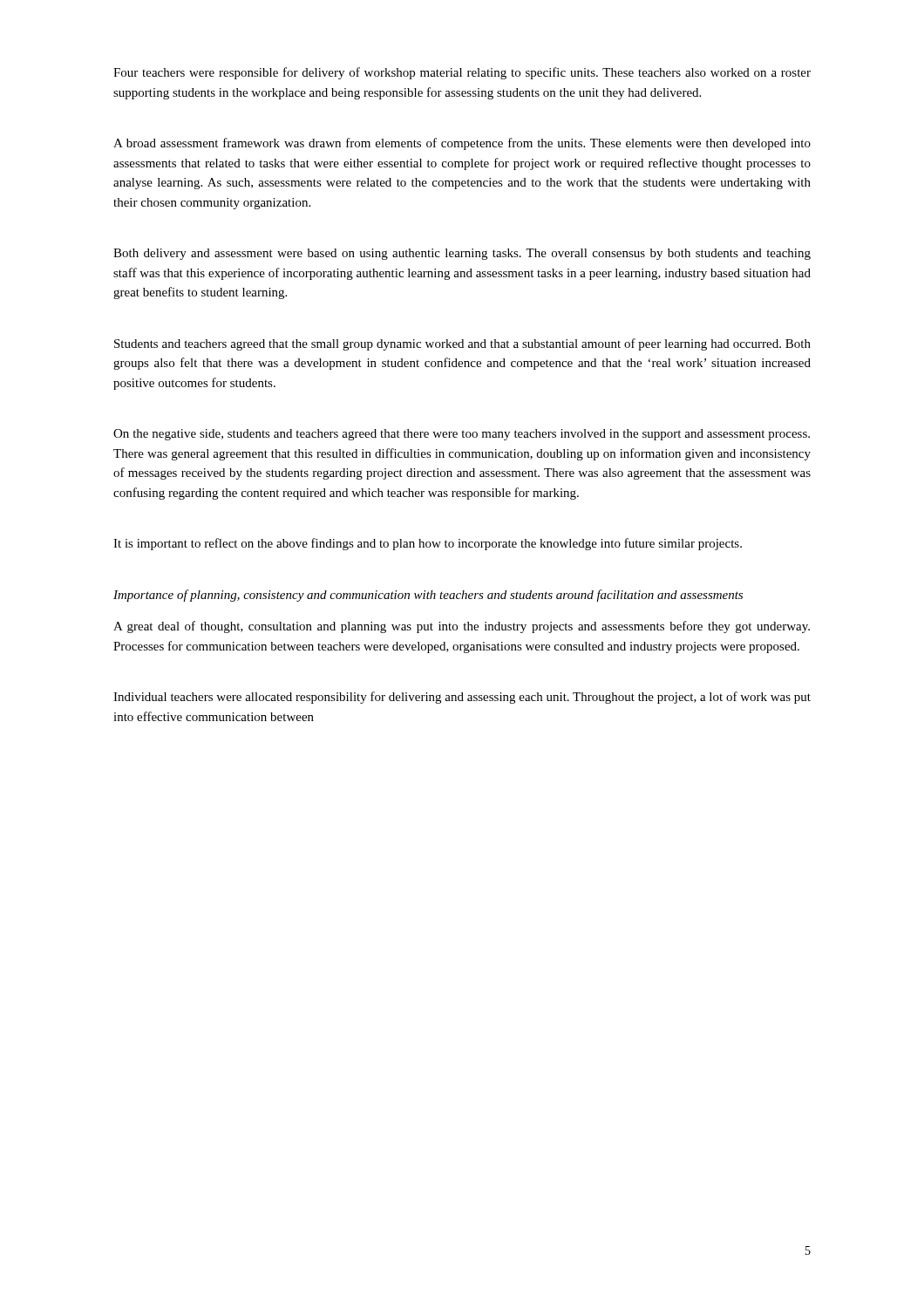Locate the text block containing "Students and teachers agreed that the small group"
Viewport: 924px width, 1308px height.
pos(462,363)
